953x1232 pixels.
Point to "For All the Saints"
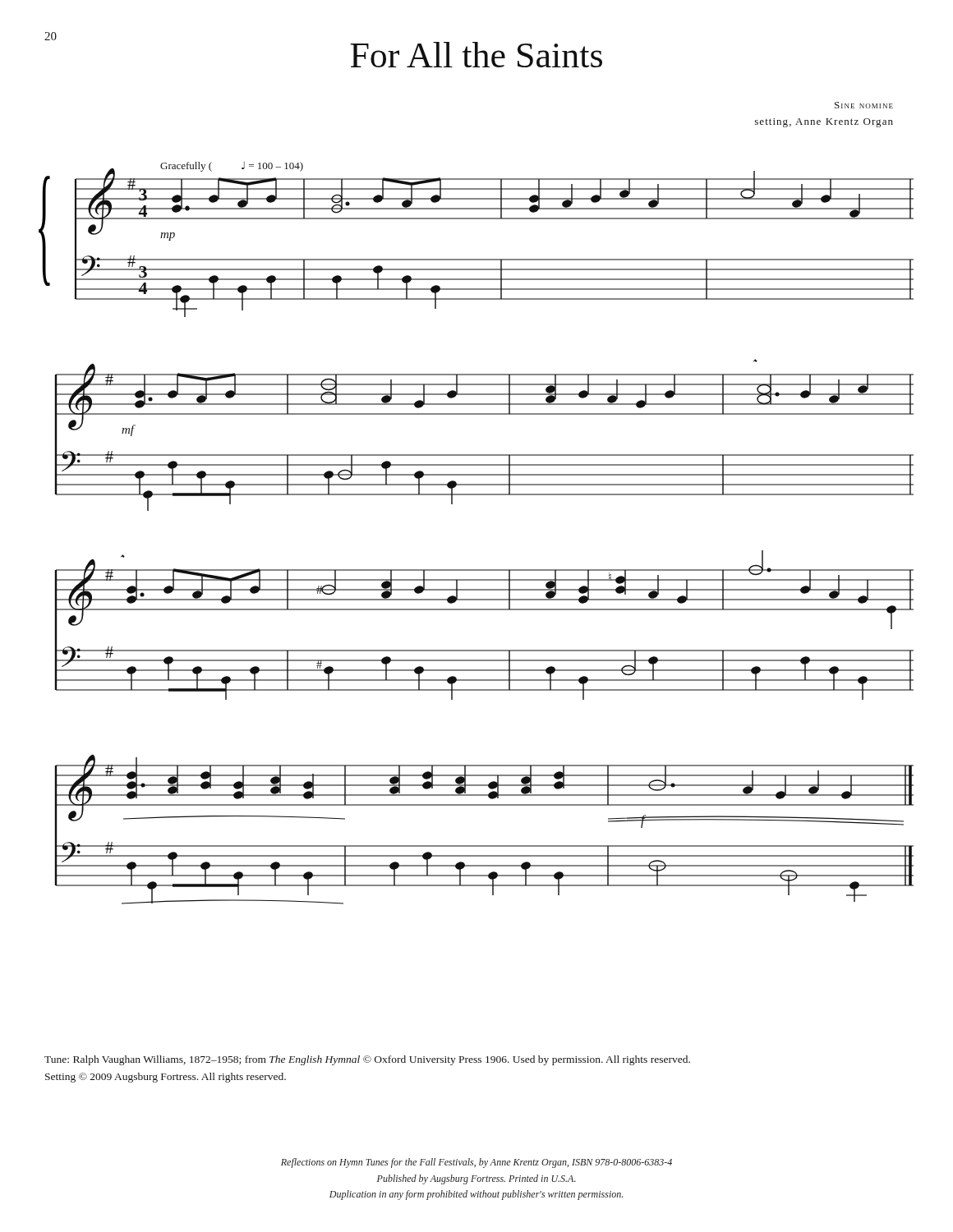tap(476, 55)
